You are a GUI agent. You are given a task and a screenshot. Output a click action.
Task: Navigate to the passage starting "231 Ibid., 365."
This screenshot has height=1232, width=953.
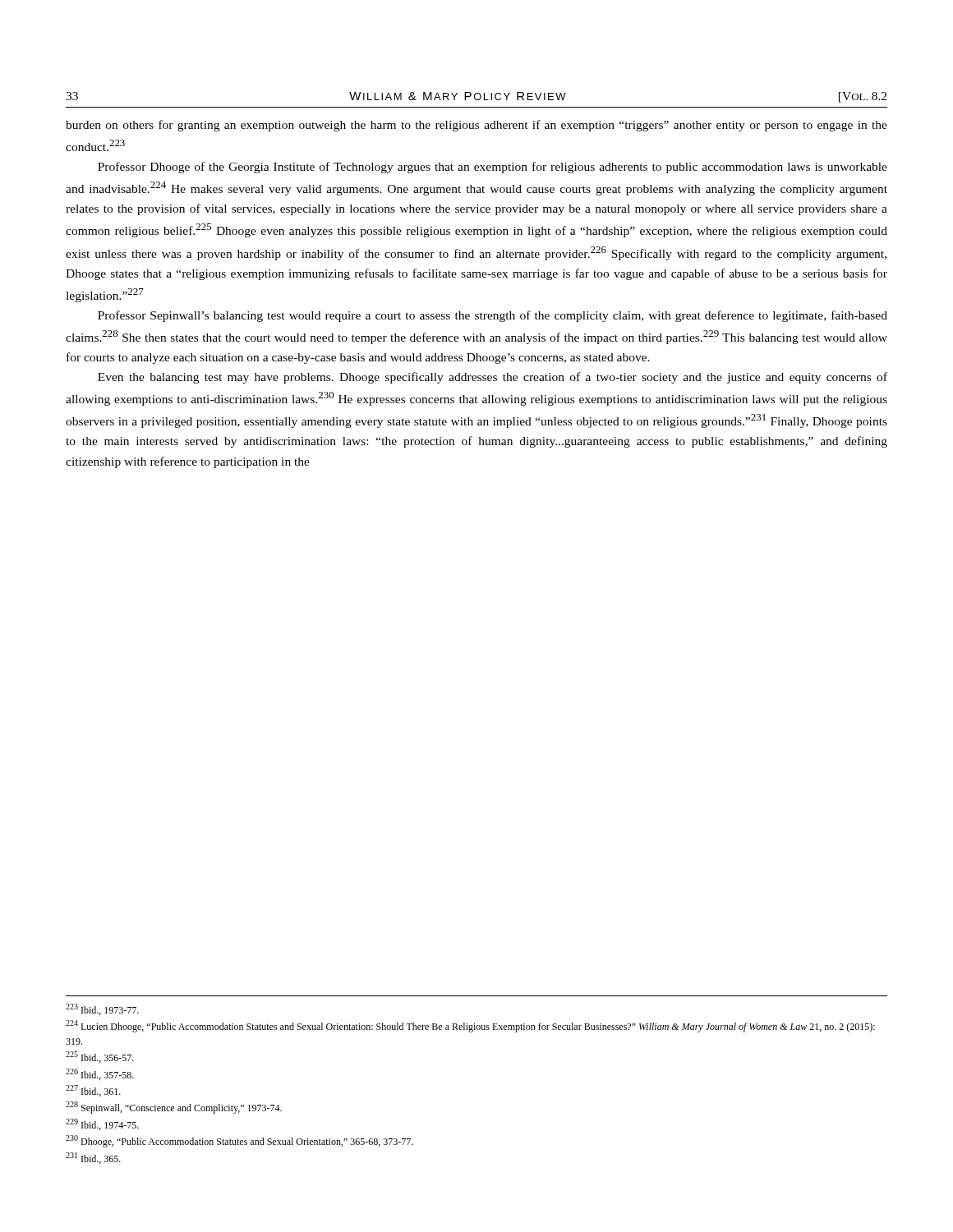pyautogui.click(x=93, y=1158)
